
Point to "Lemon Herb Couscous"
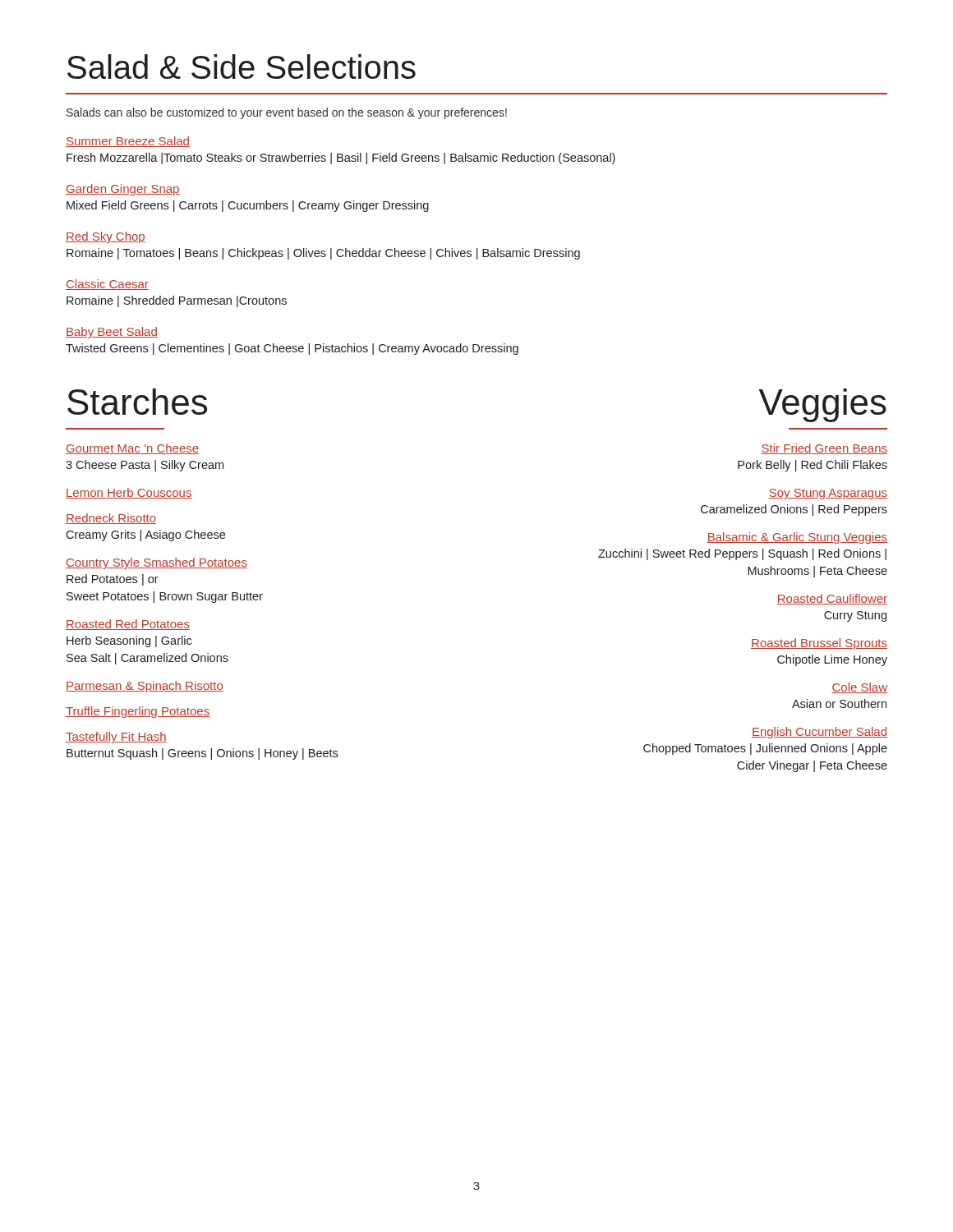[x=129, y=493]
